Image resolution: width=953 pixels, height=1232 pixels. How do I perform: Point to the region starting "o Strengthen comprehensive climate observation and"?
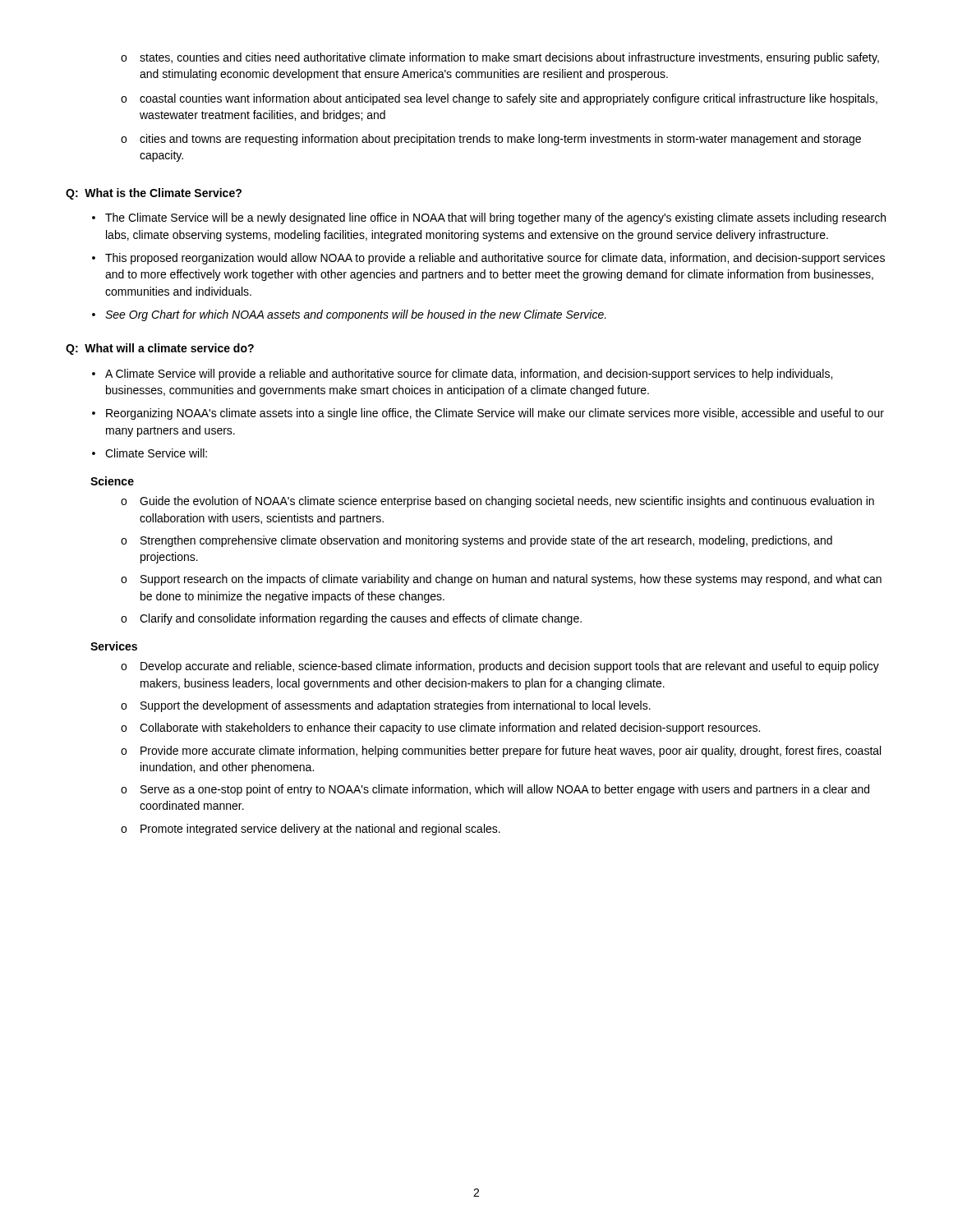click(x=501, y=549)
